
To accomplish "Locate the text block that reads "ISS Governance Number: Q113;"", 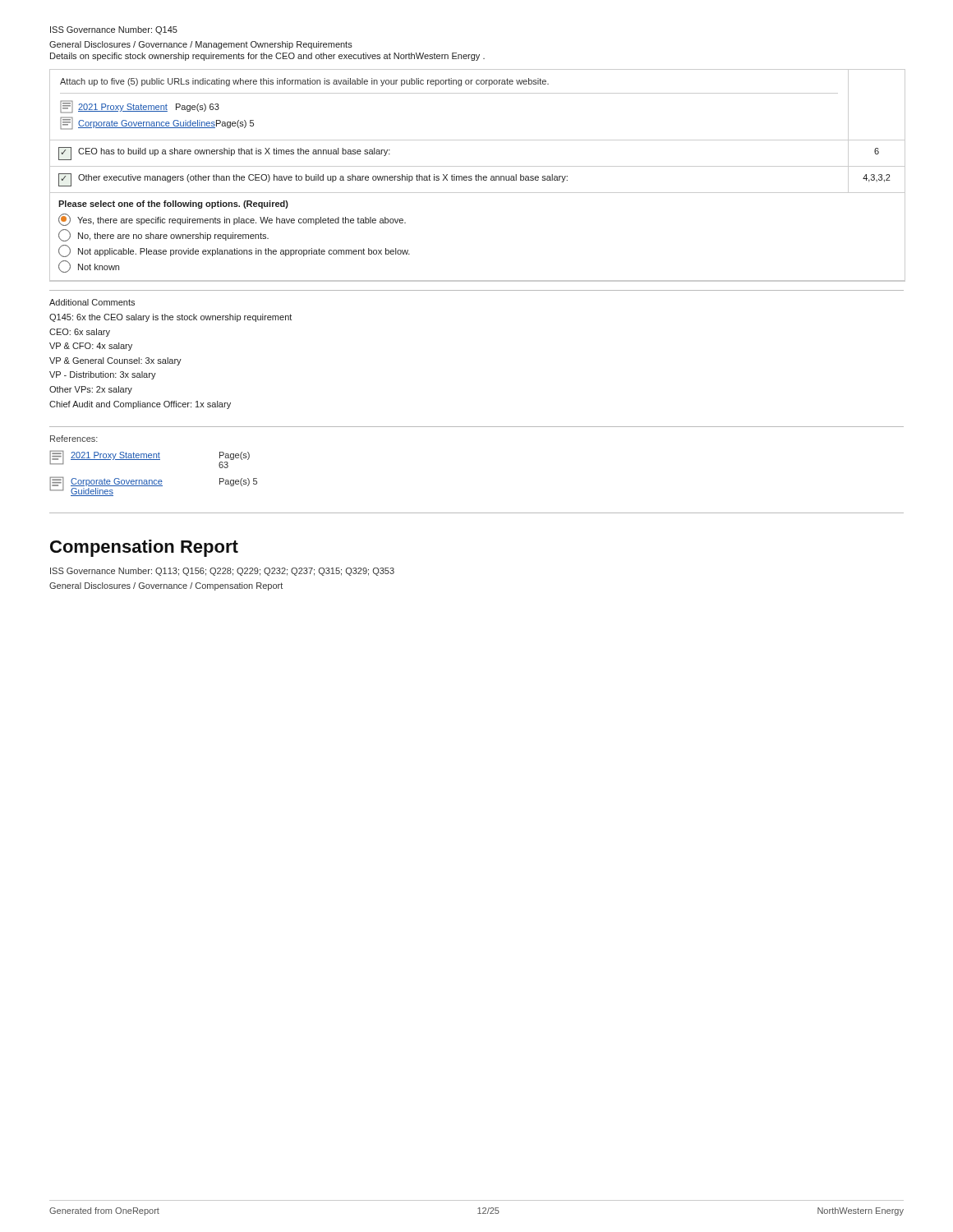I will [222, 571].
